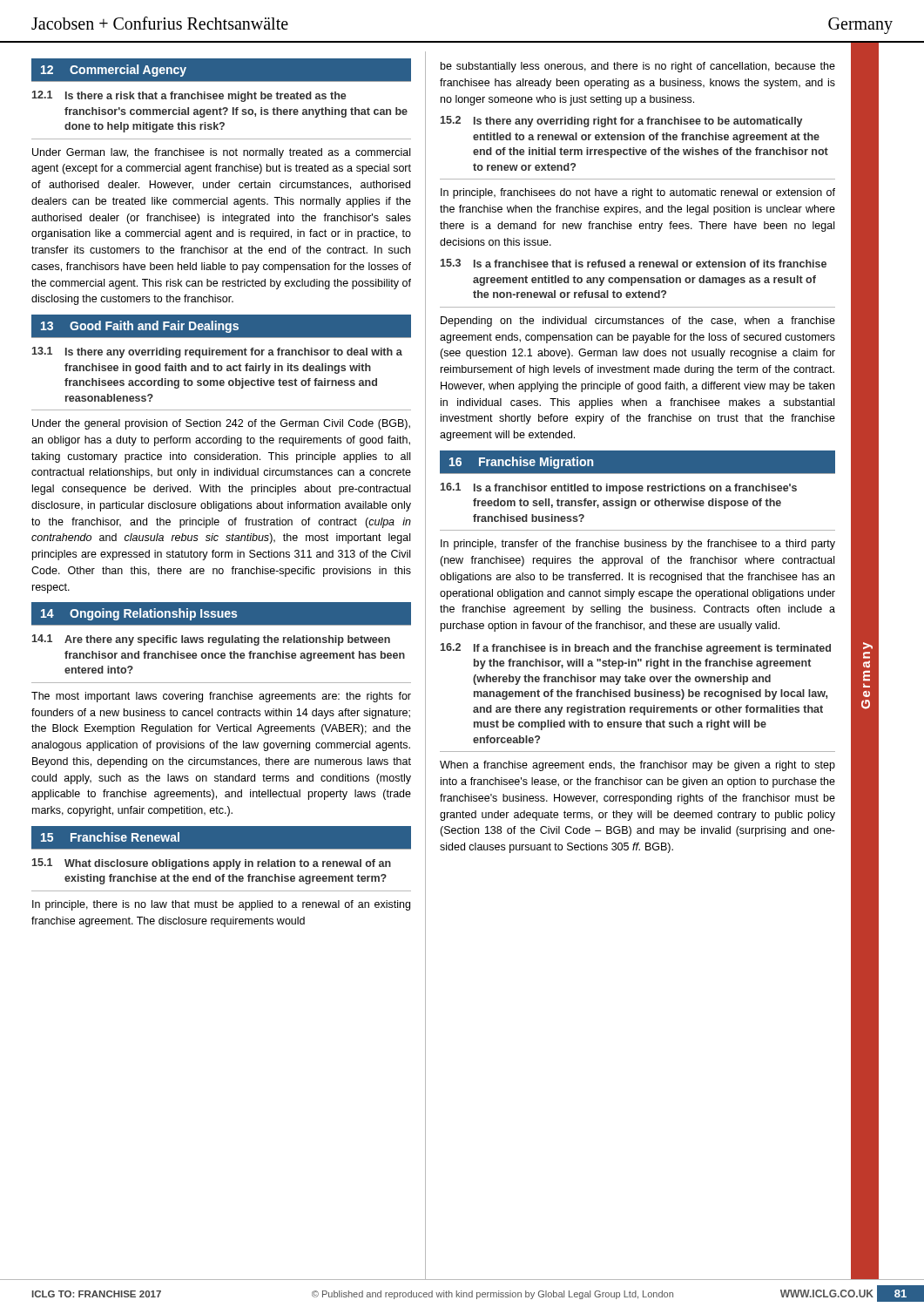
Task: Click on the text starting "12.1 Is there a risk"
Action: point(221,112)
